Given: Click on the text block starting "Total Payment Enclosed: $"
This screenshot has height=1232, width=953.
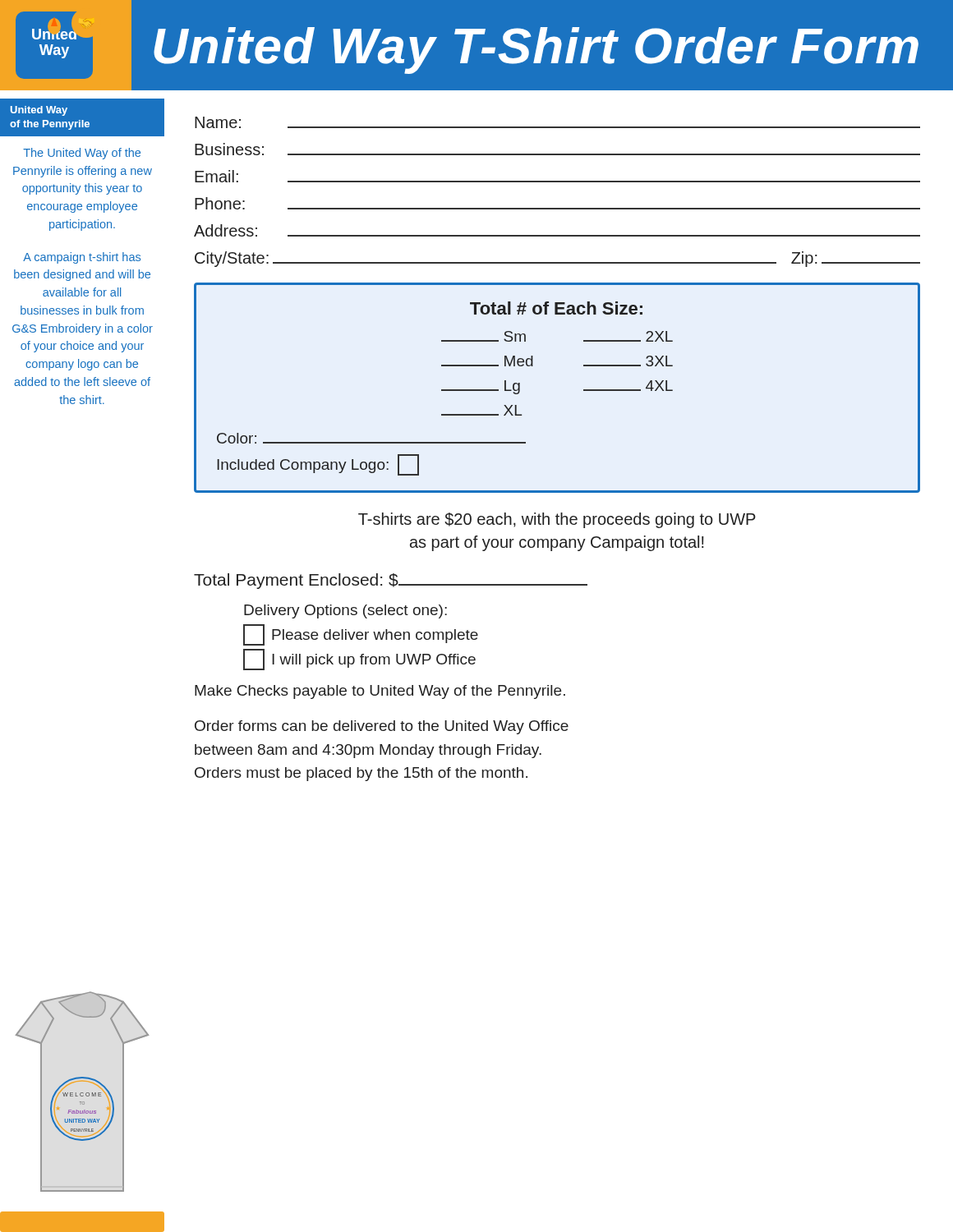Looking at the screenshot, I should pyautogui.click(x=557, y=580).
